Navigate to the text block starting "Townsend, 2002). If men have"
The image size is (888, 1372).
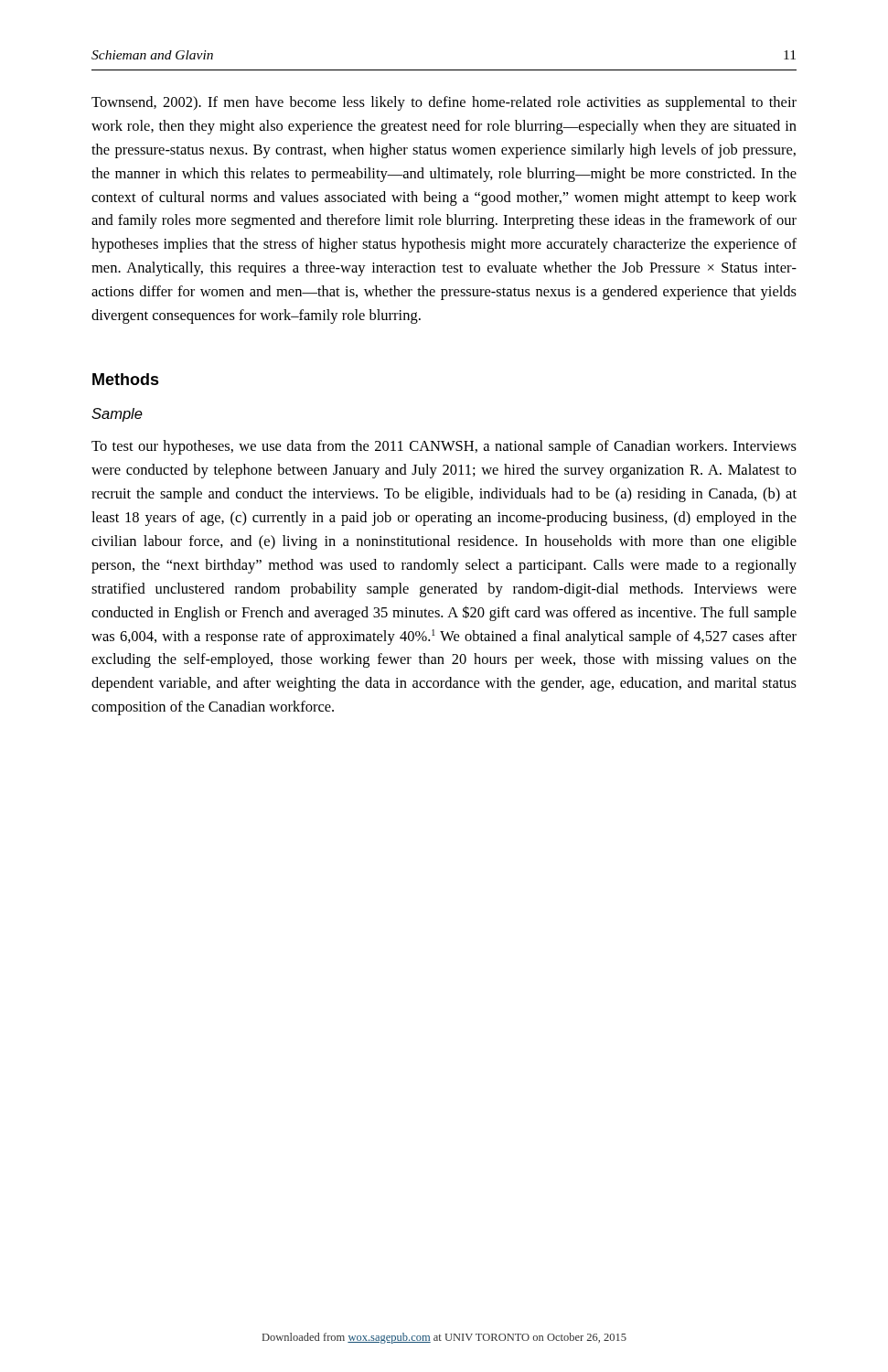click(444, 209)
